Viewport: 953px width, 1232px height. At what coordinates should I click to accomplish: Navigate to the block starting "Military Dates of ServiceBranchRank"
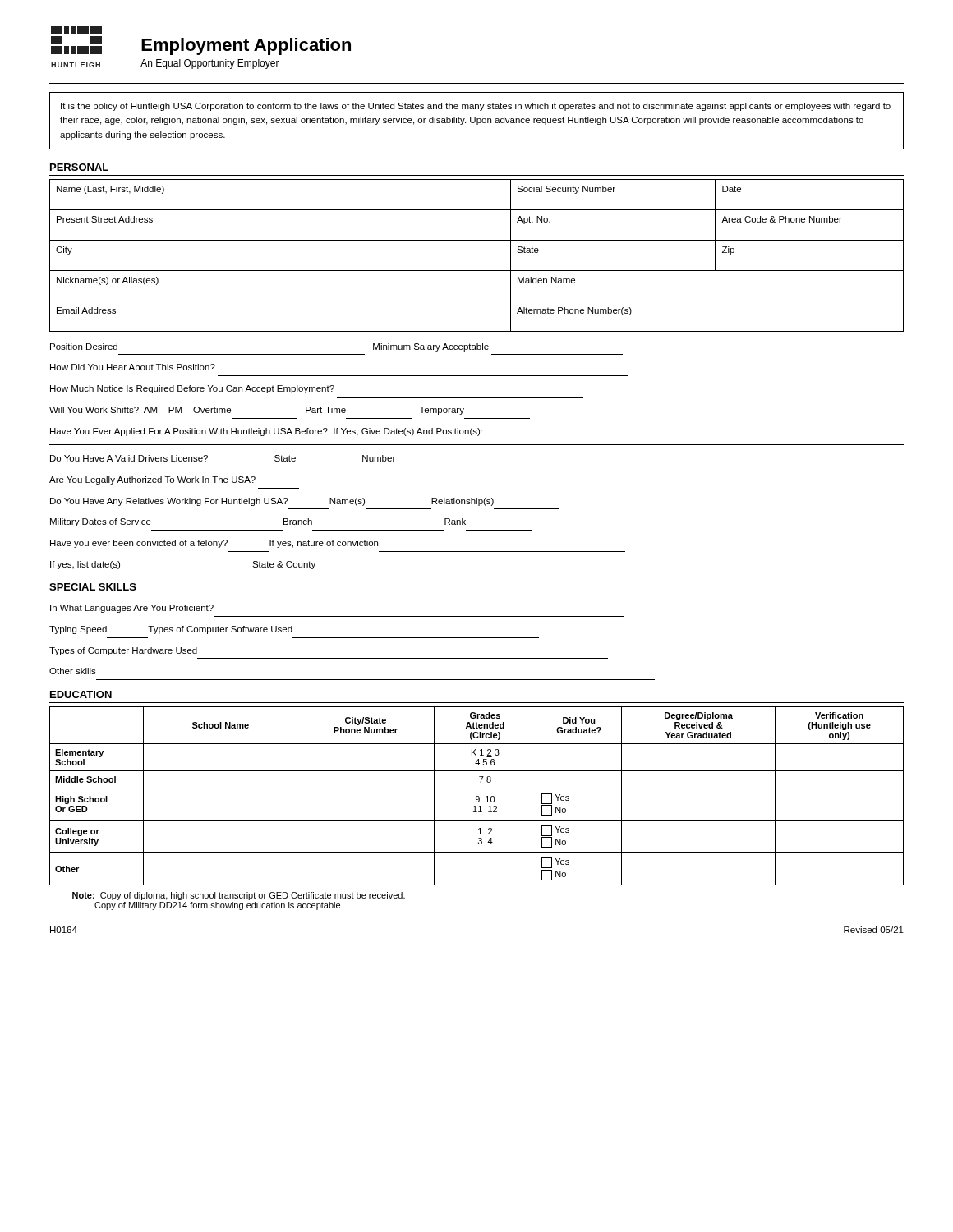[291, 524]
